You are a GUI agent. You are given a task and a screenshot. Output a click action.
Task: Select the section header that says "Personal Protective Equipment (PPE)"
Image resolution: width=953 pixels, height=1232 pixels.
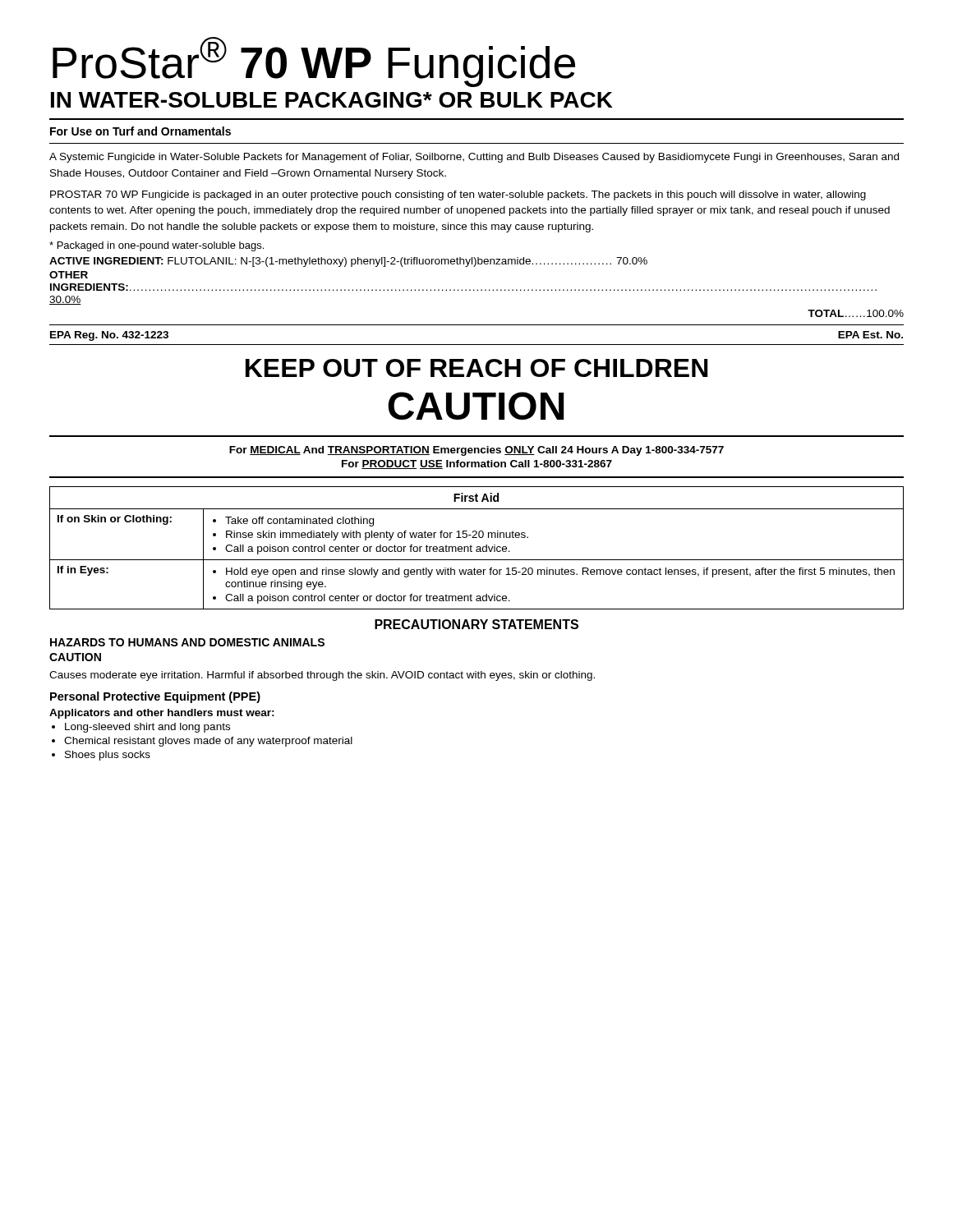155,696
